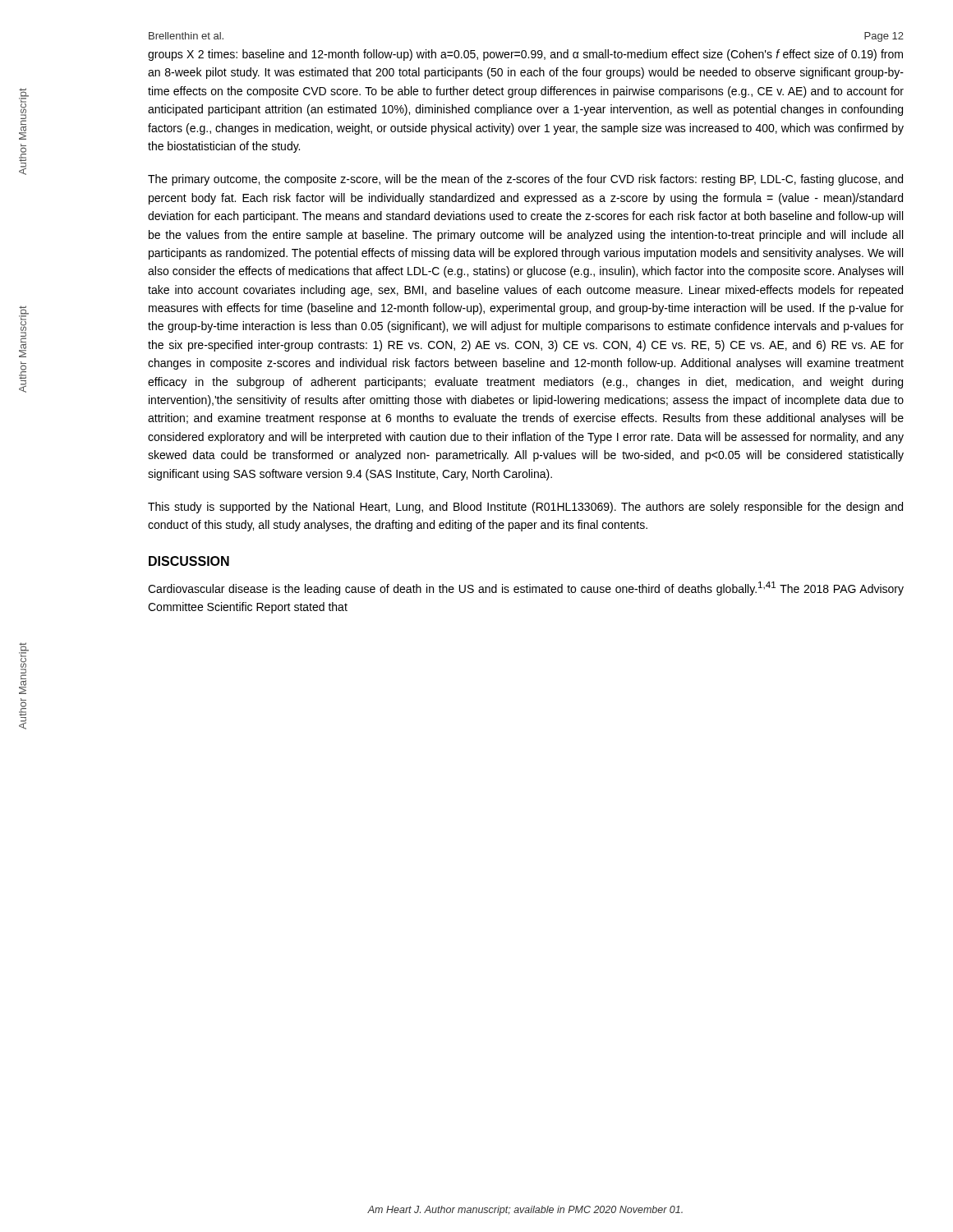Select the text block containing "Cardiovascular disease is the leading"
This screenshot has height=1232, width=953.
coord(526,596)
